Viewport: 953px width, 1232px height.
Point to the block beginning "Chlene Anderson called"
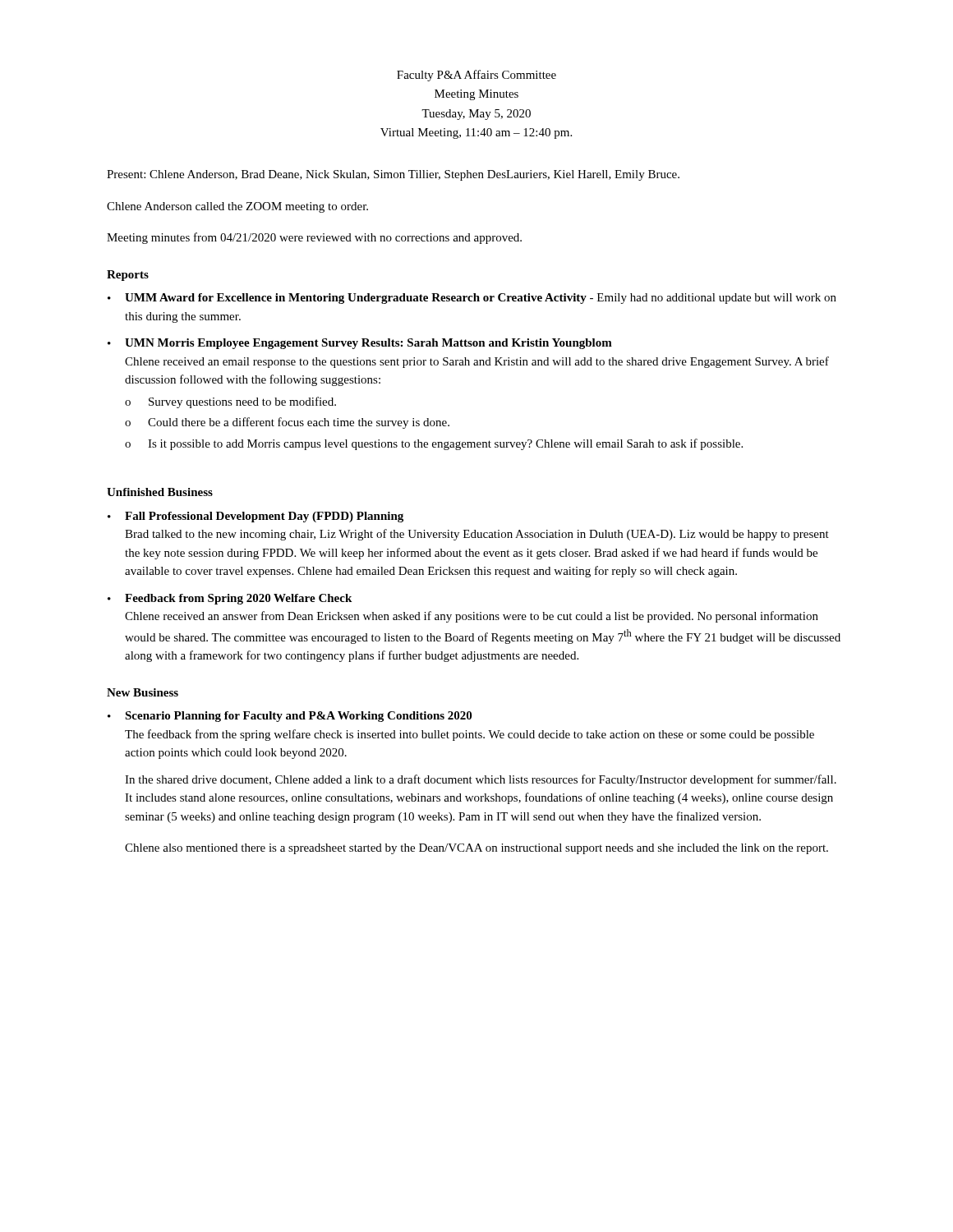pyautogui.click(x=238, y=206)
